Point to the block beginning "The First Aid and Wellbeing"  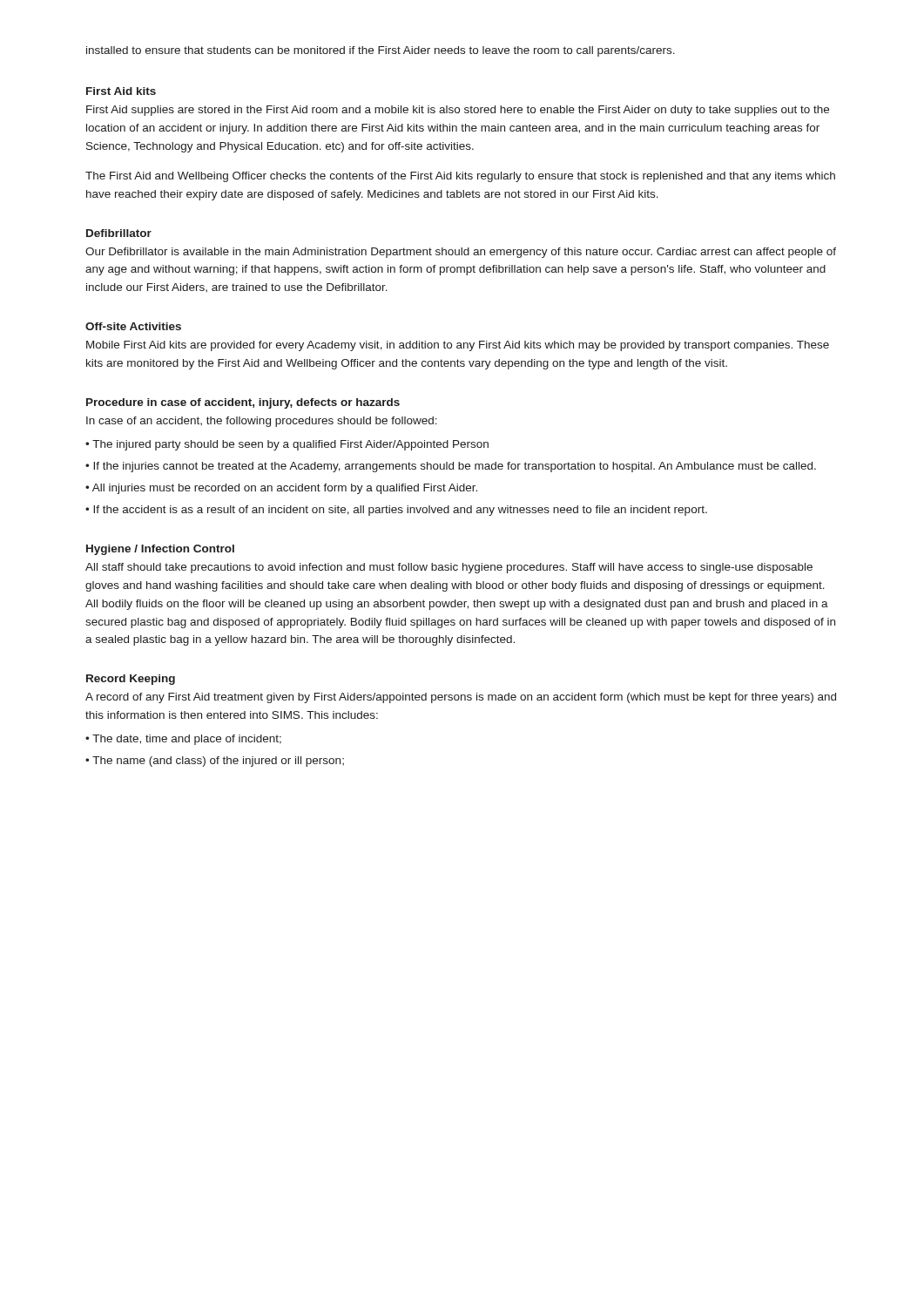(x=461, y=184)
